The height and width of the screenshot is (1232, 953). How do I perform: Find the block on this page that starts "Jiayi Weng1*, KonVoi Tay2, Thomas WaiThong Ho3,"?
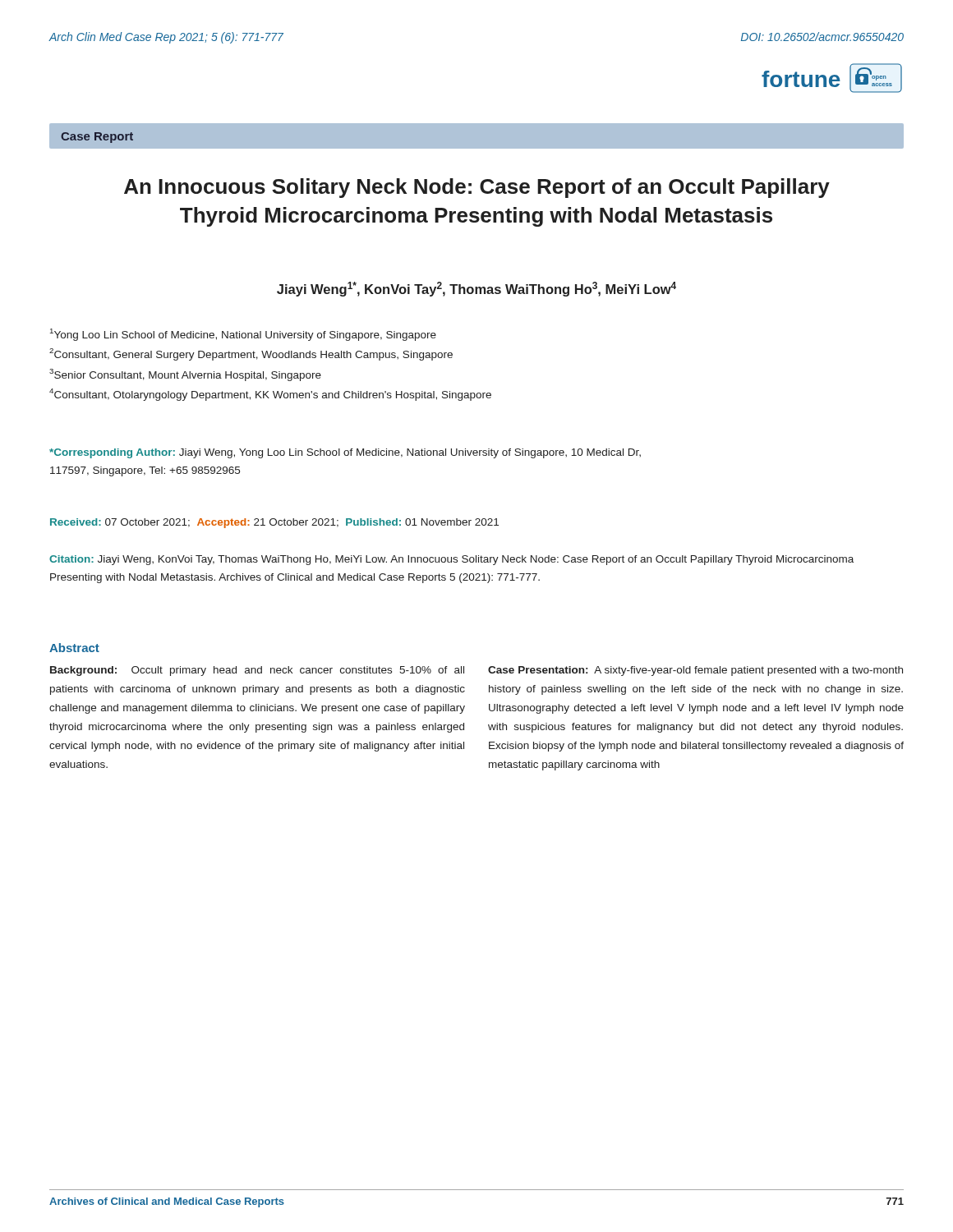coord(476,288)
